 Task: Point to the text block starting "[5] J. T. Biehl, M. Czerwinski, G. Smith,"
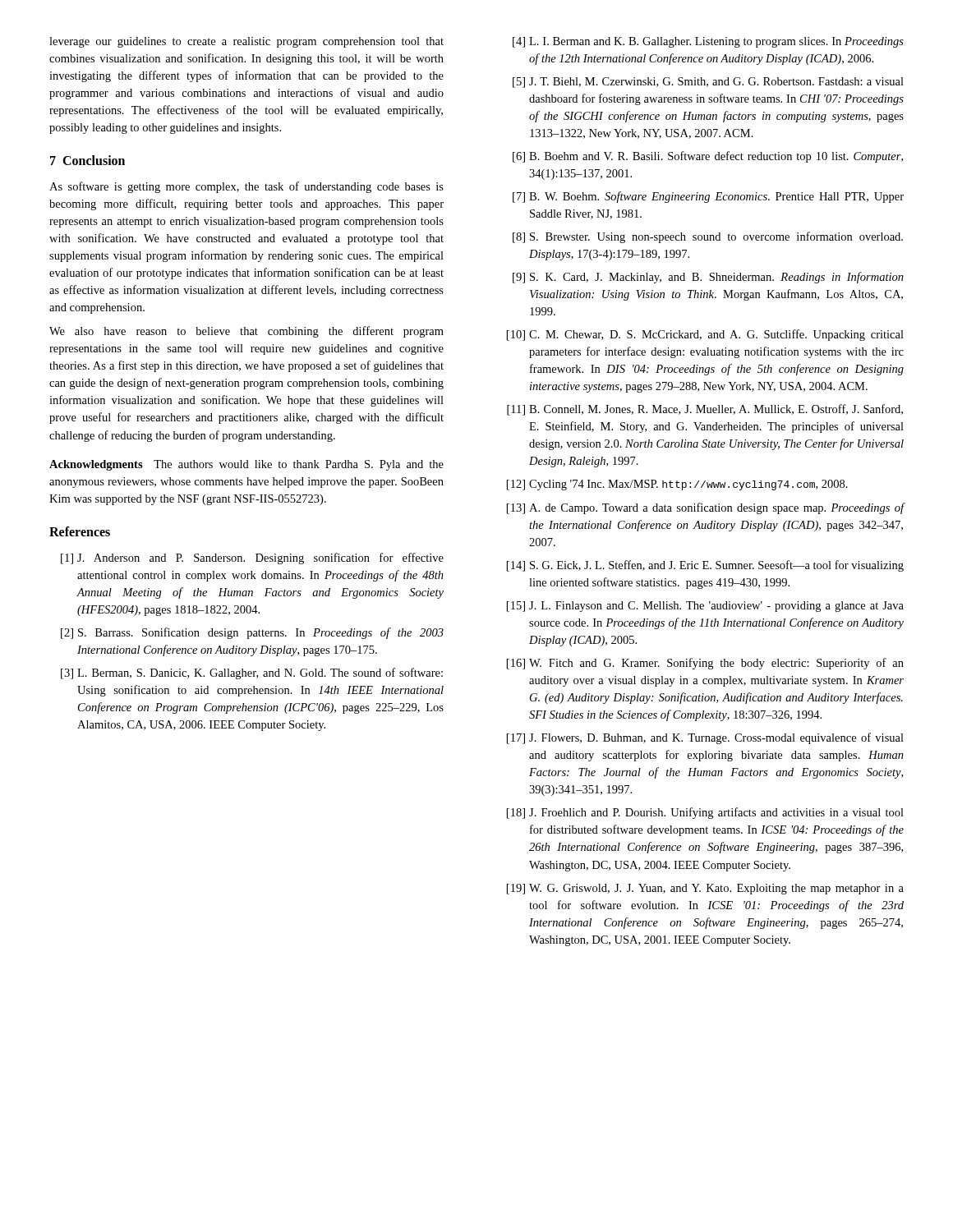tap(702, 108)
